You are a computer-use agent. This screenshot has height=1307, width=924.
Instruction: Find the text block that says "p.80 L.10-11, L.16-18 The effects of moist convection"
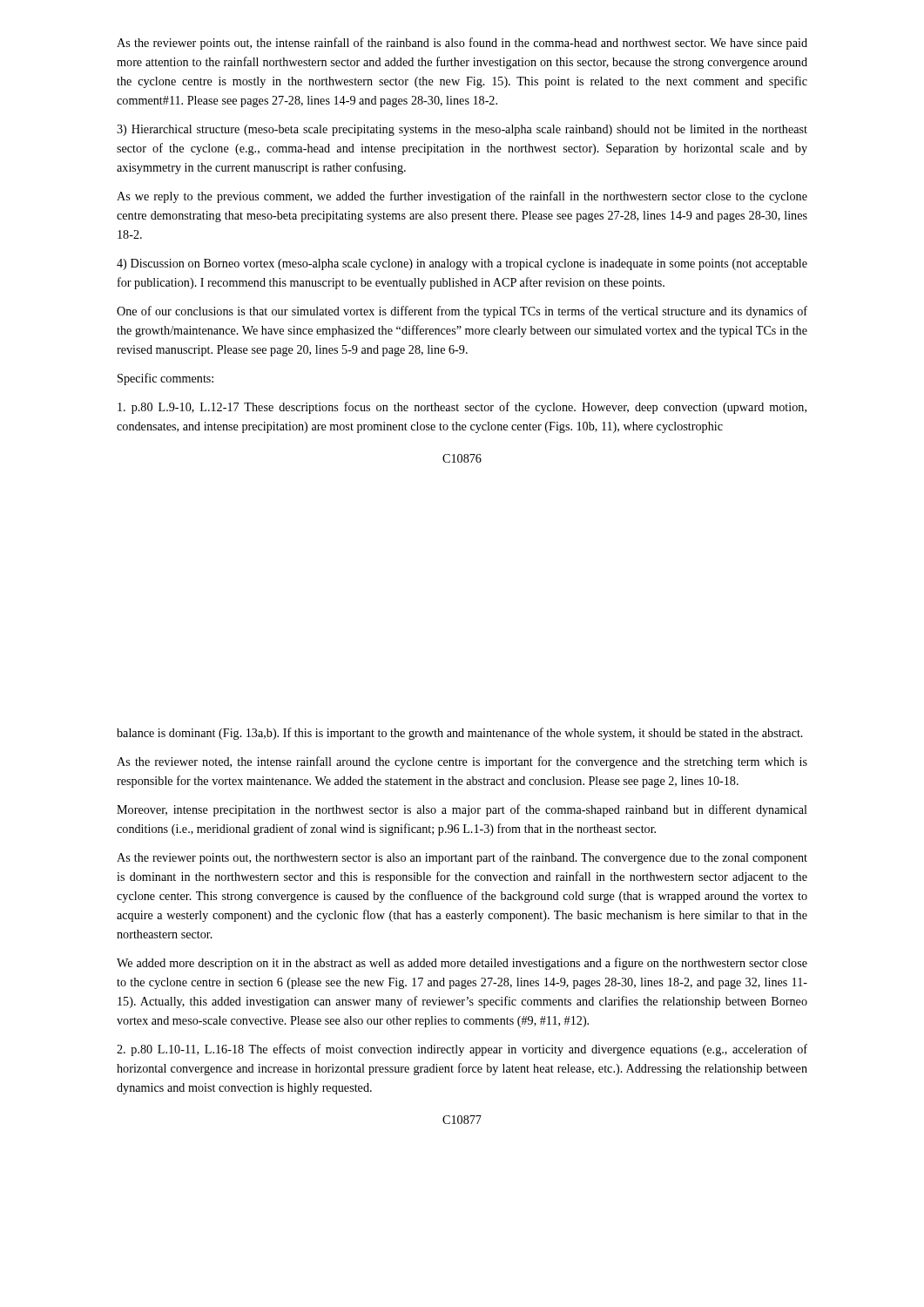pyautogui.click(x=462, y=1068)
